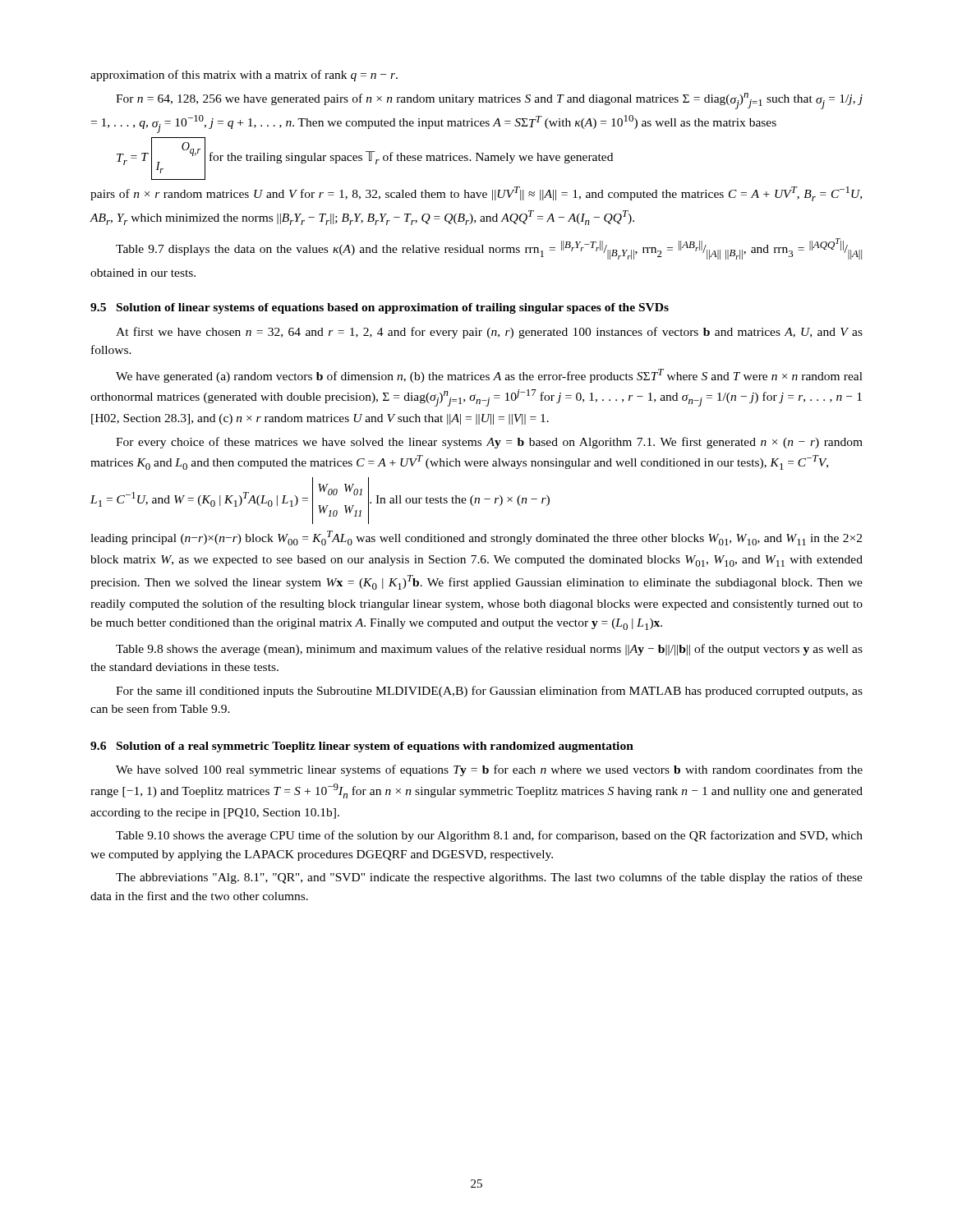Find the text starting "The abbreviations "Alg."

(x=476, y=887)
